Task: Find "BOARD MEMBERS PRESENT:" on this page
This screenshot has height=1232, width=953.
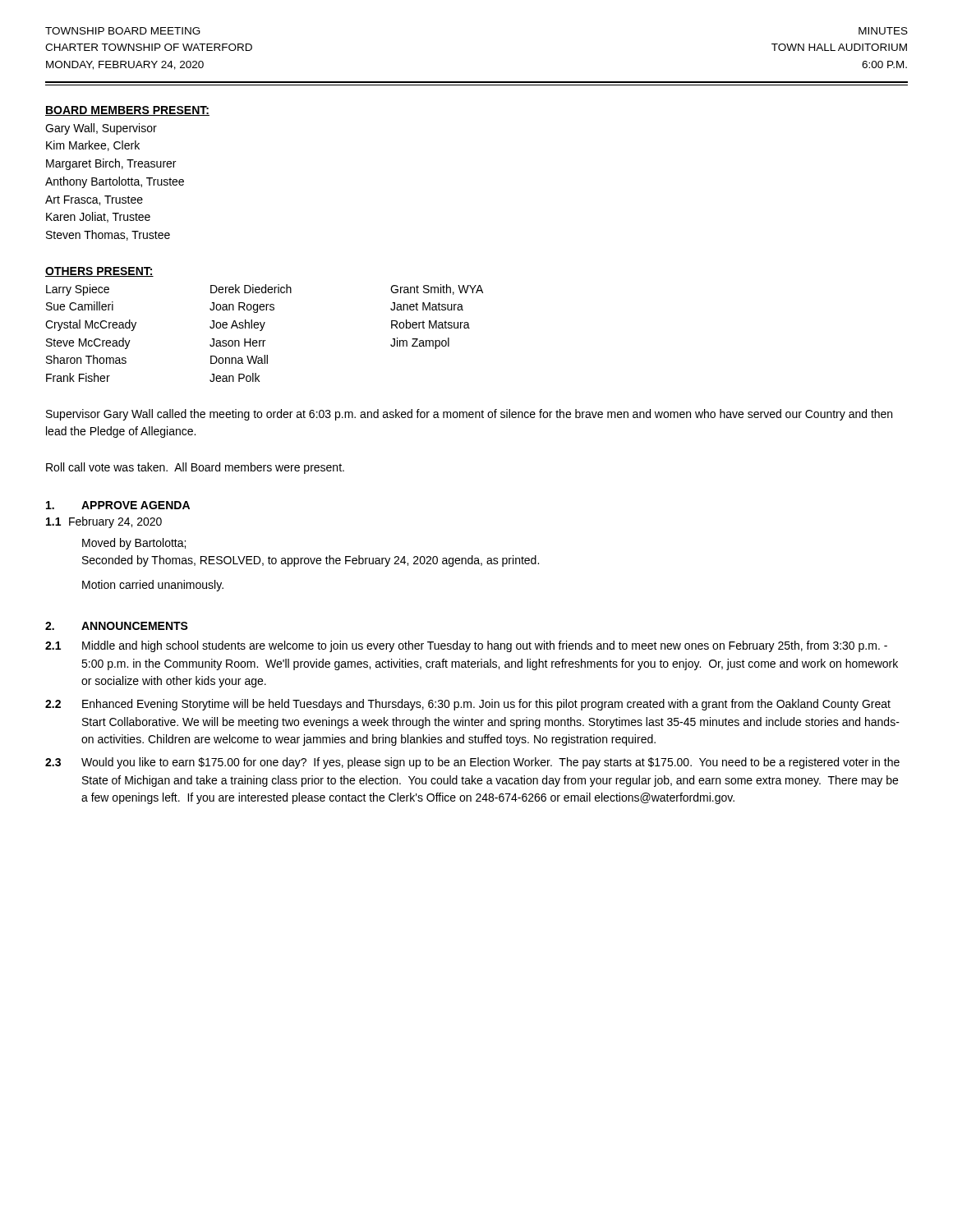Action: pyautogui.click(x=127, y=110)
